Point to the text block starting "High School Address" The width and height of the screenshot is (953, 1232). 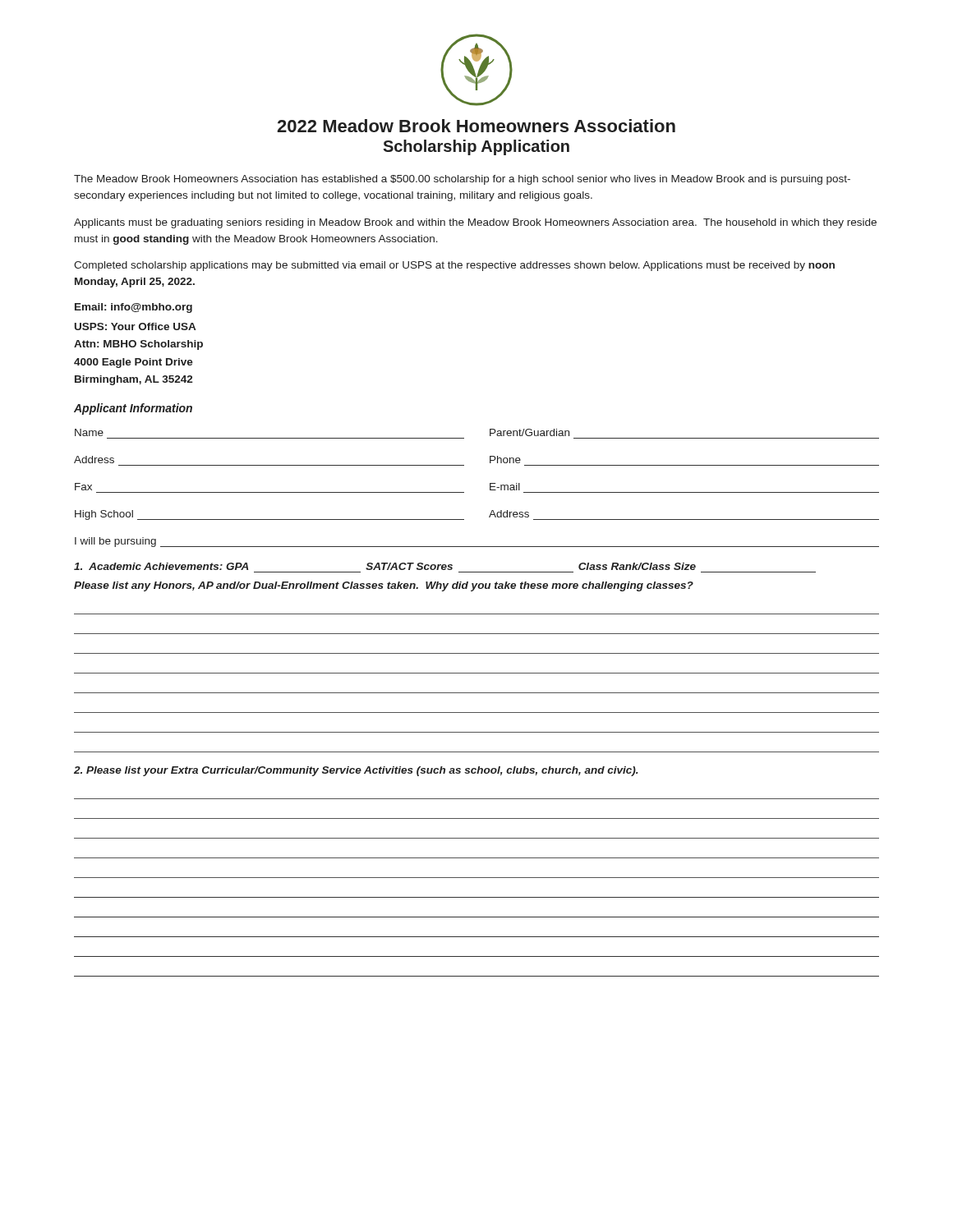[x=103, y=514]
